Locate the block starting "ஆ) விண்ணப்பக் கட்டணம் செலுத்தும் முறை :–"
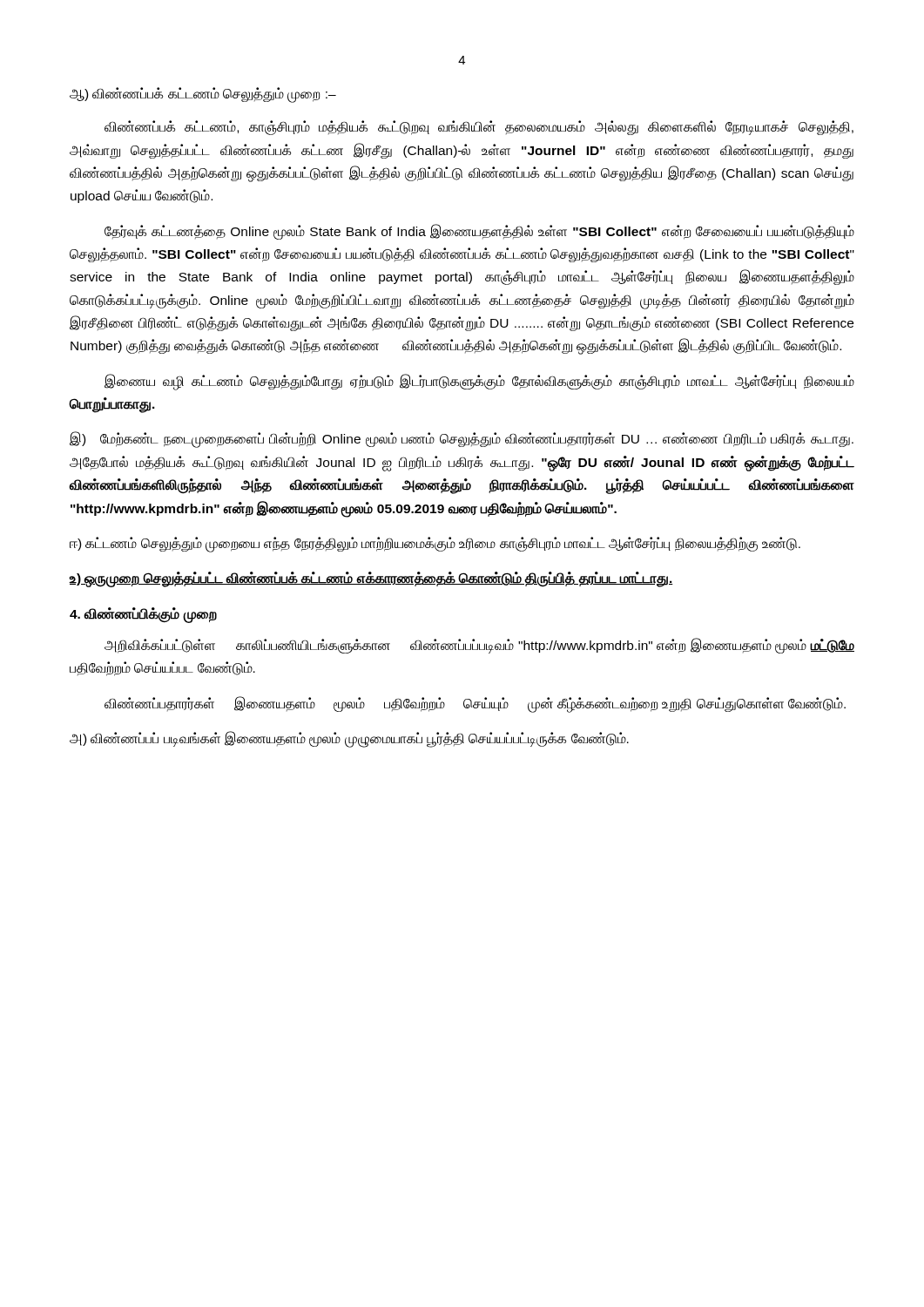The image size is (924, 1307). click(x=203, y=94)
